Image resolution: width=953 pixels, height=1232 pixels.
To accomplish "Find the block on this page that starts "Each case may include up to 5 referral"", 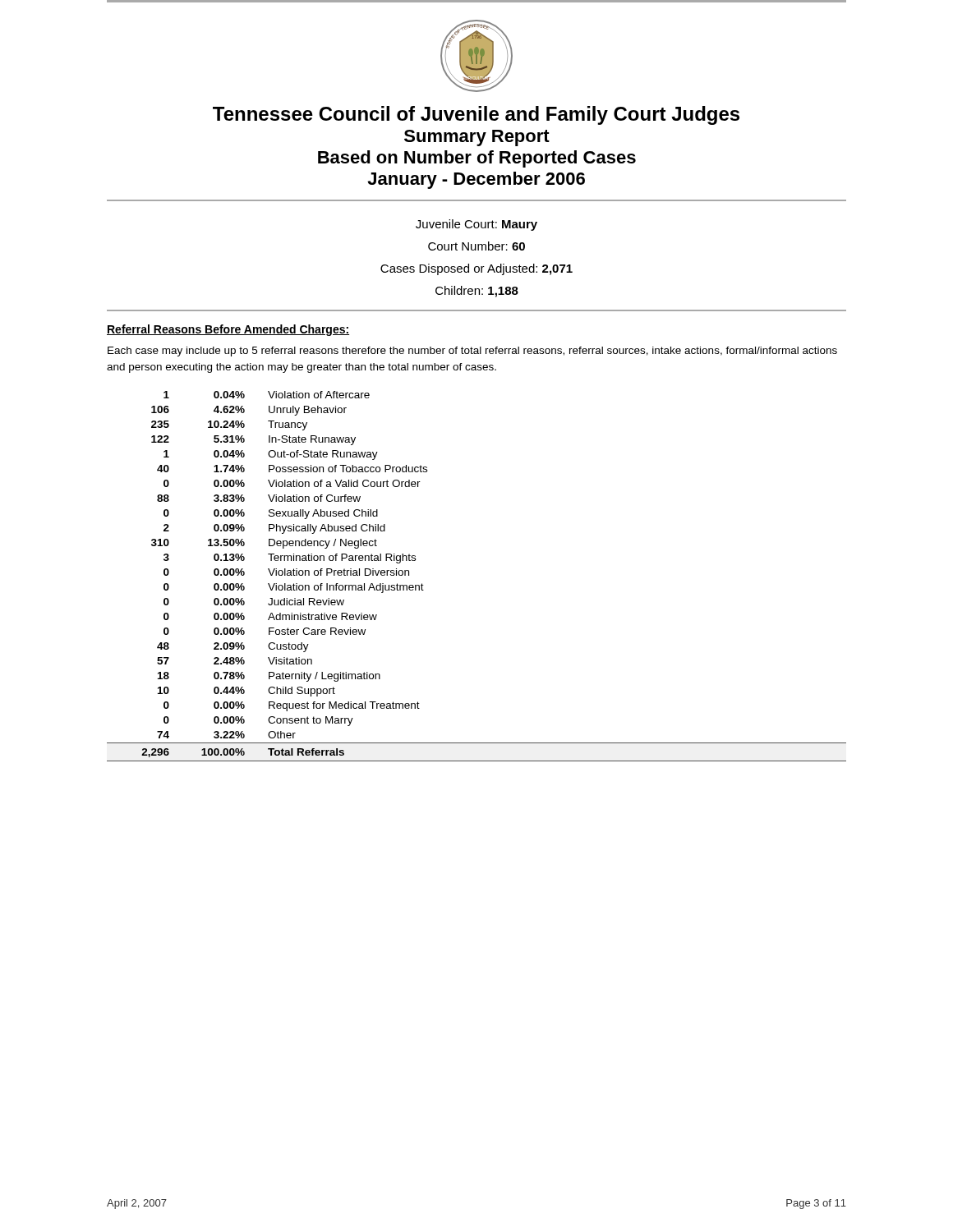I will (x=472, y=359).
